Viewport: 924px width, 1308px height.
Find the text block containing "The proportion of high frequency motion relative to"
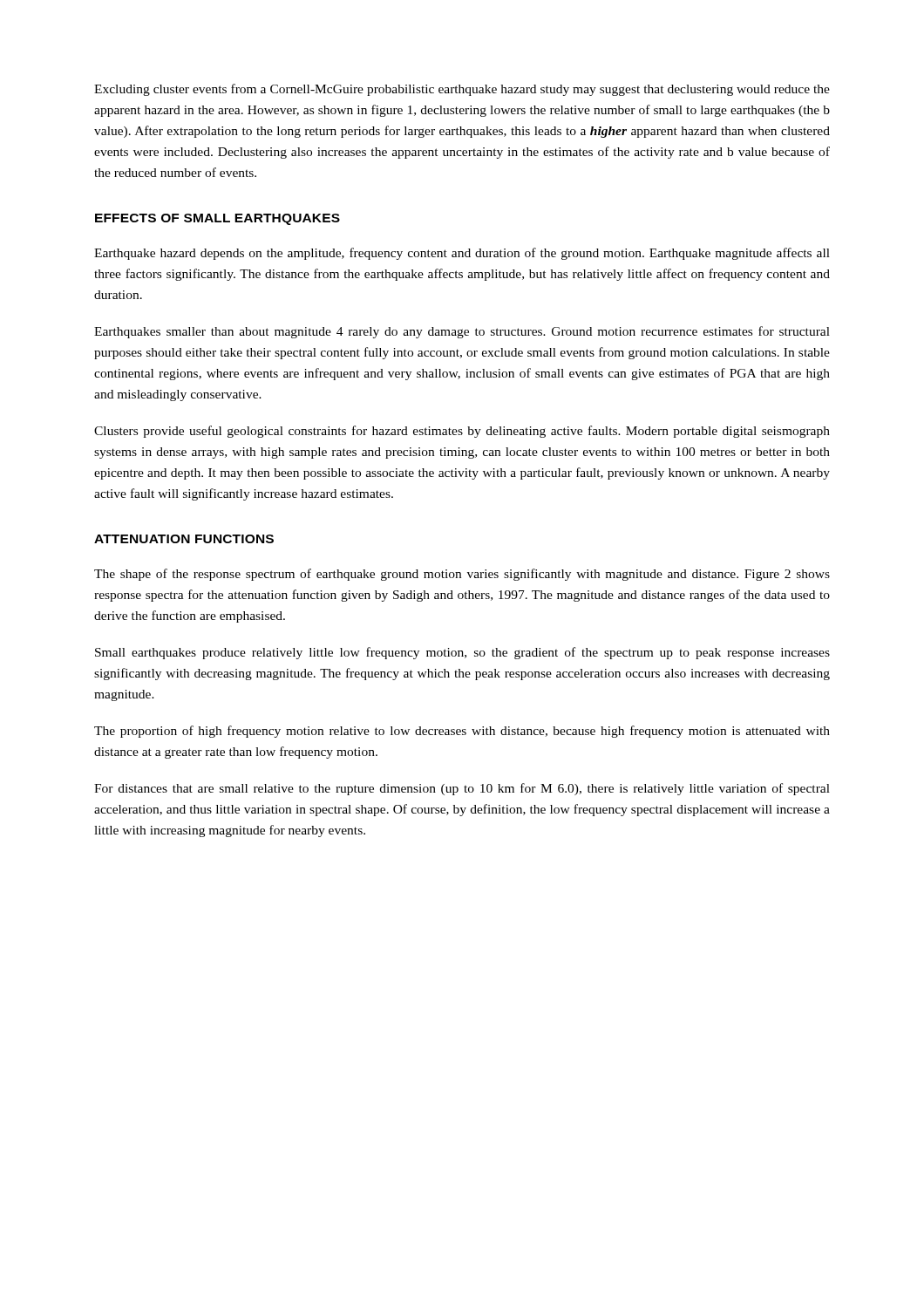point(462,741)
